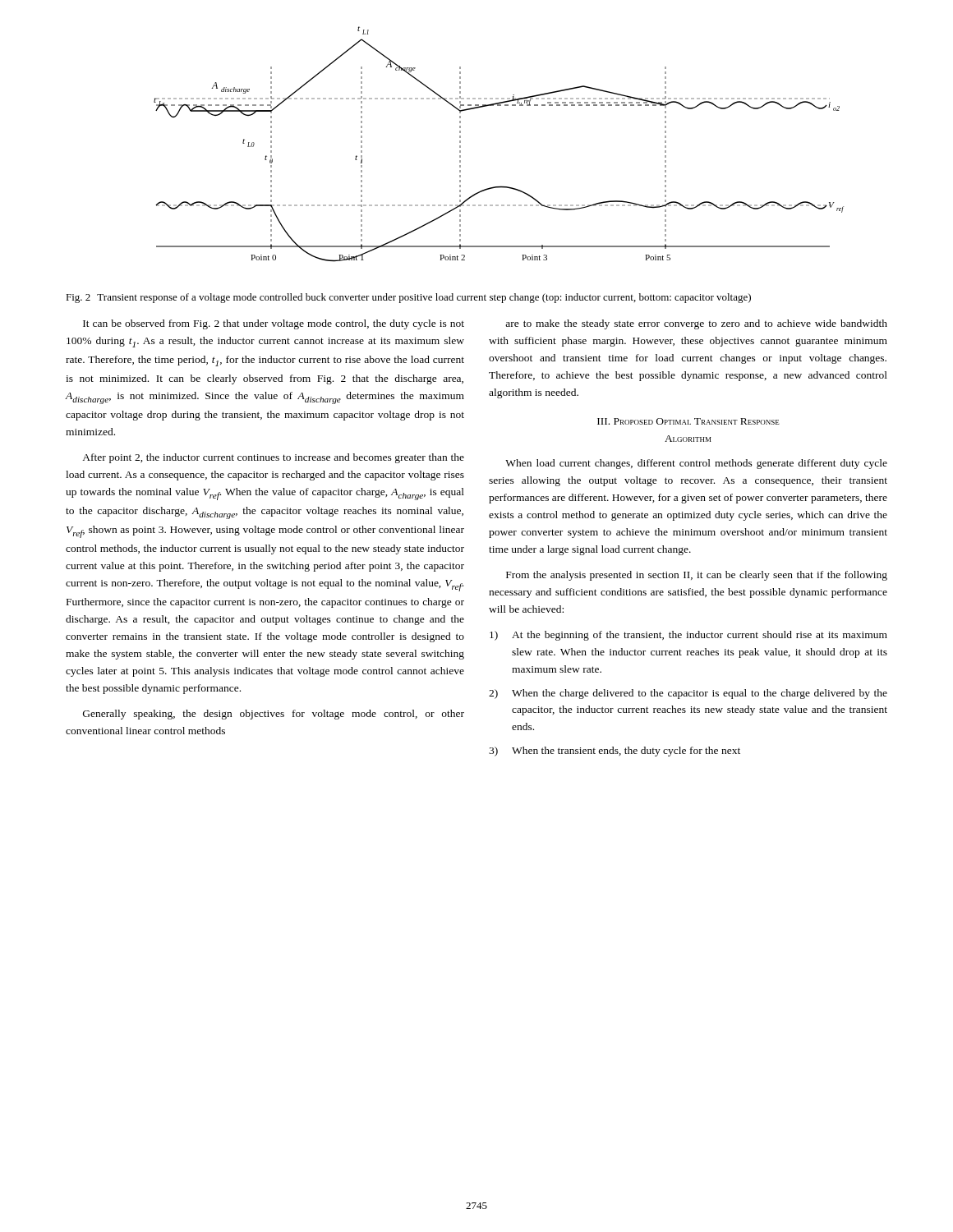Point to the block beginning "1) At the"

[688, 652]
